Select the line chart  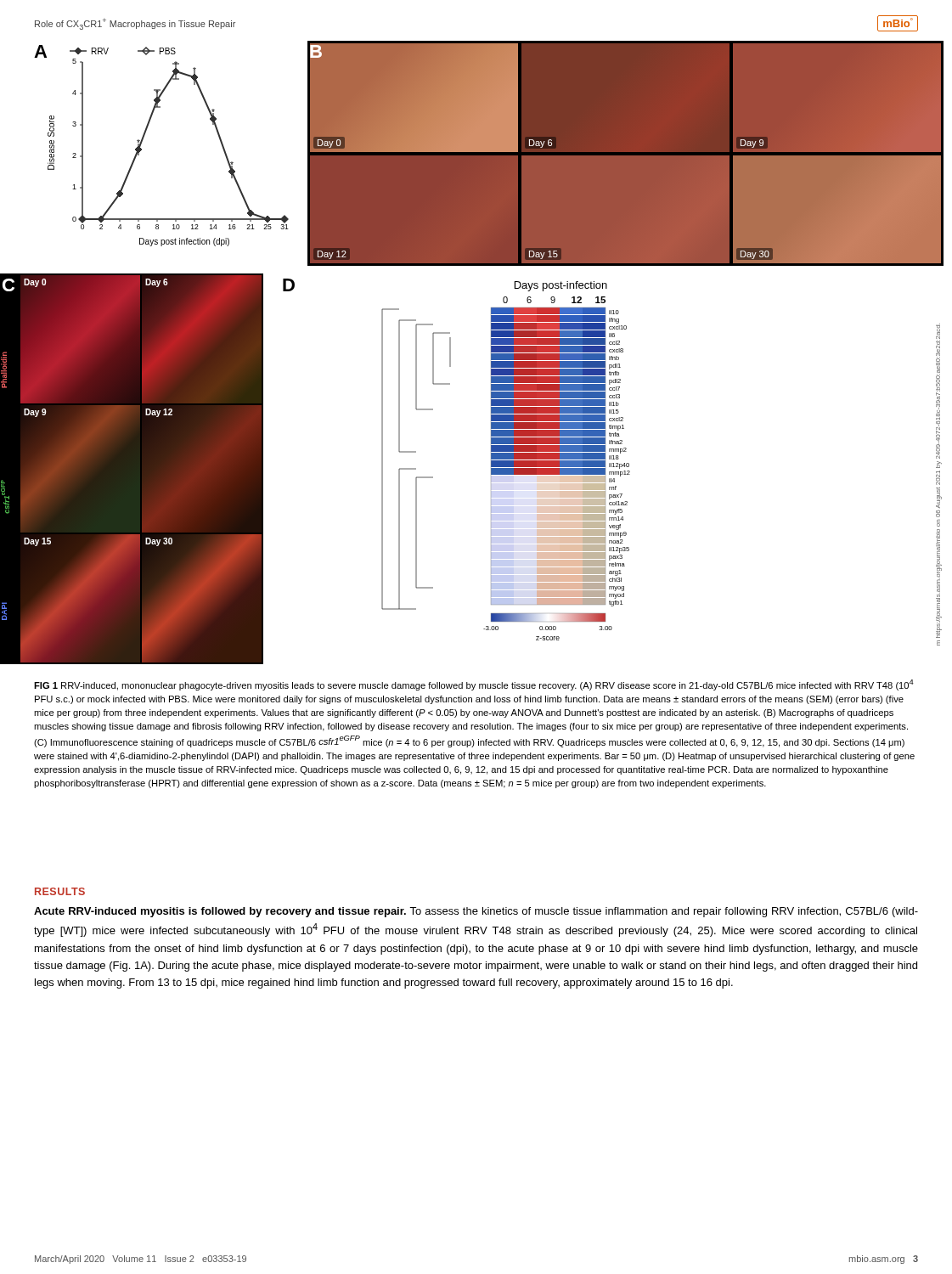click(164, 153)
